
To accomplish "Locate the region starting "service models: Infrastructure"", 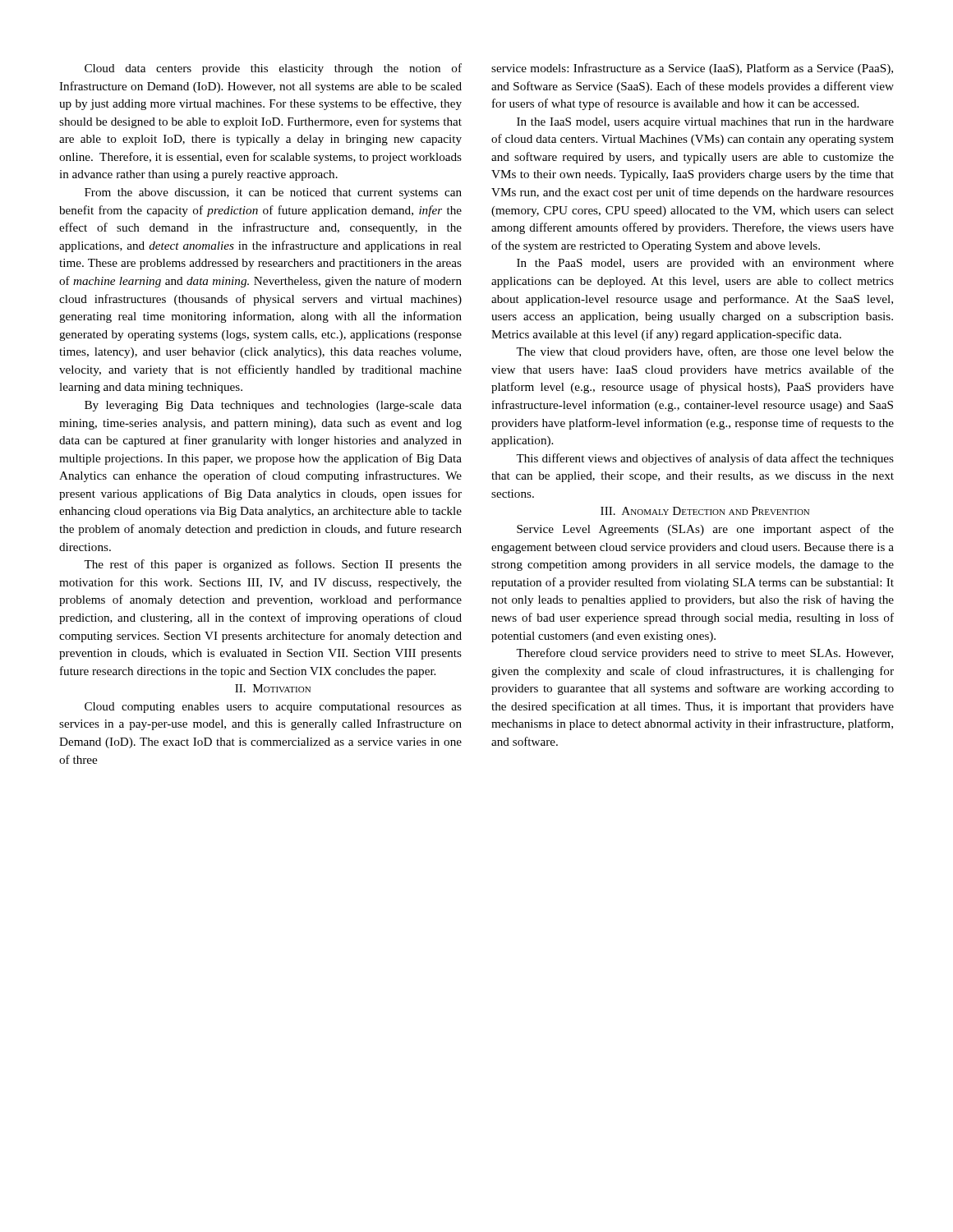I will (x=693, y=86).
